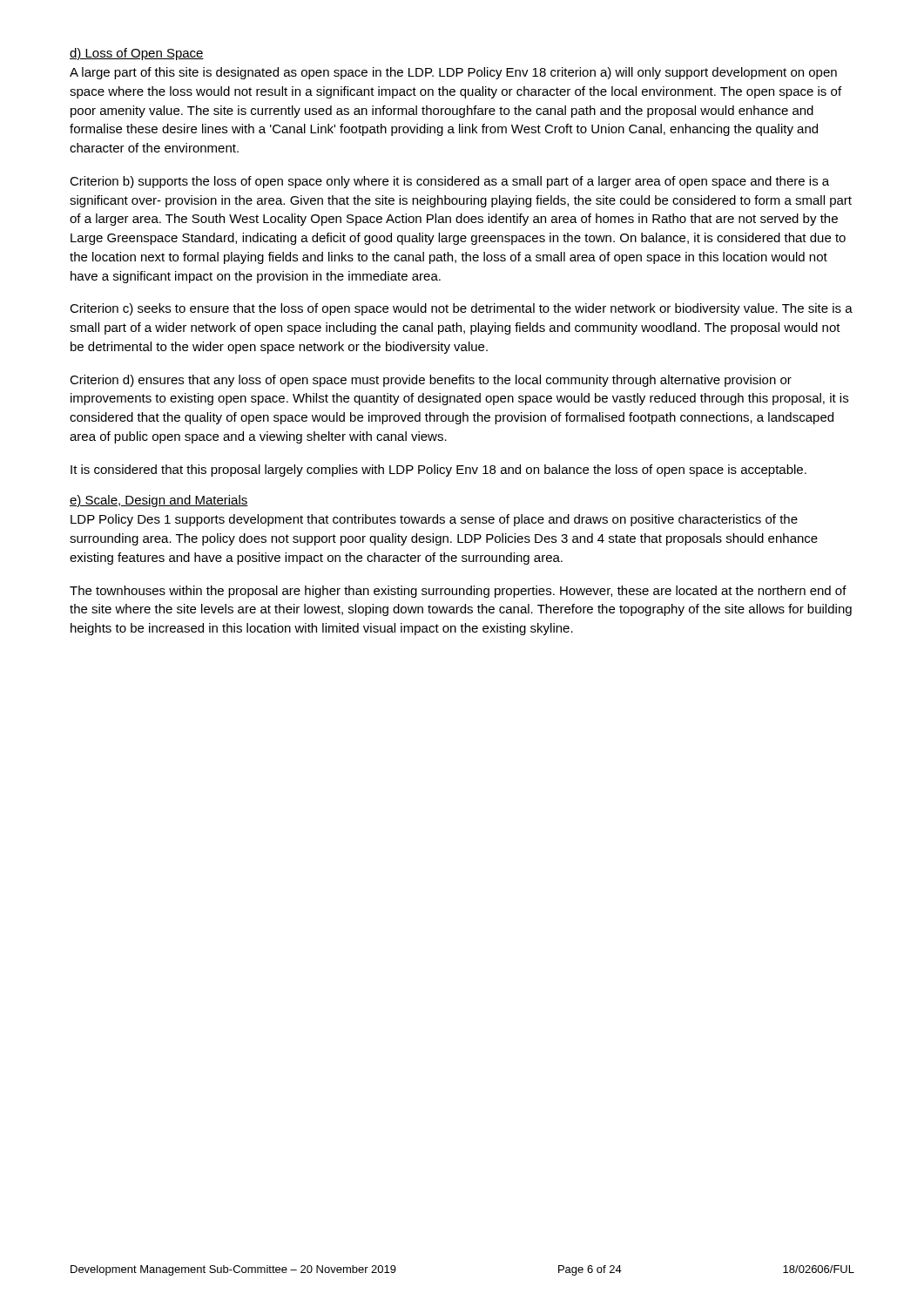
Task: Navigate to the element starting "A large part of"
Action: pos(455,110)
